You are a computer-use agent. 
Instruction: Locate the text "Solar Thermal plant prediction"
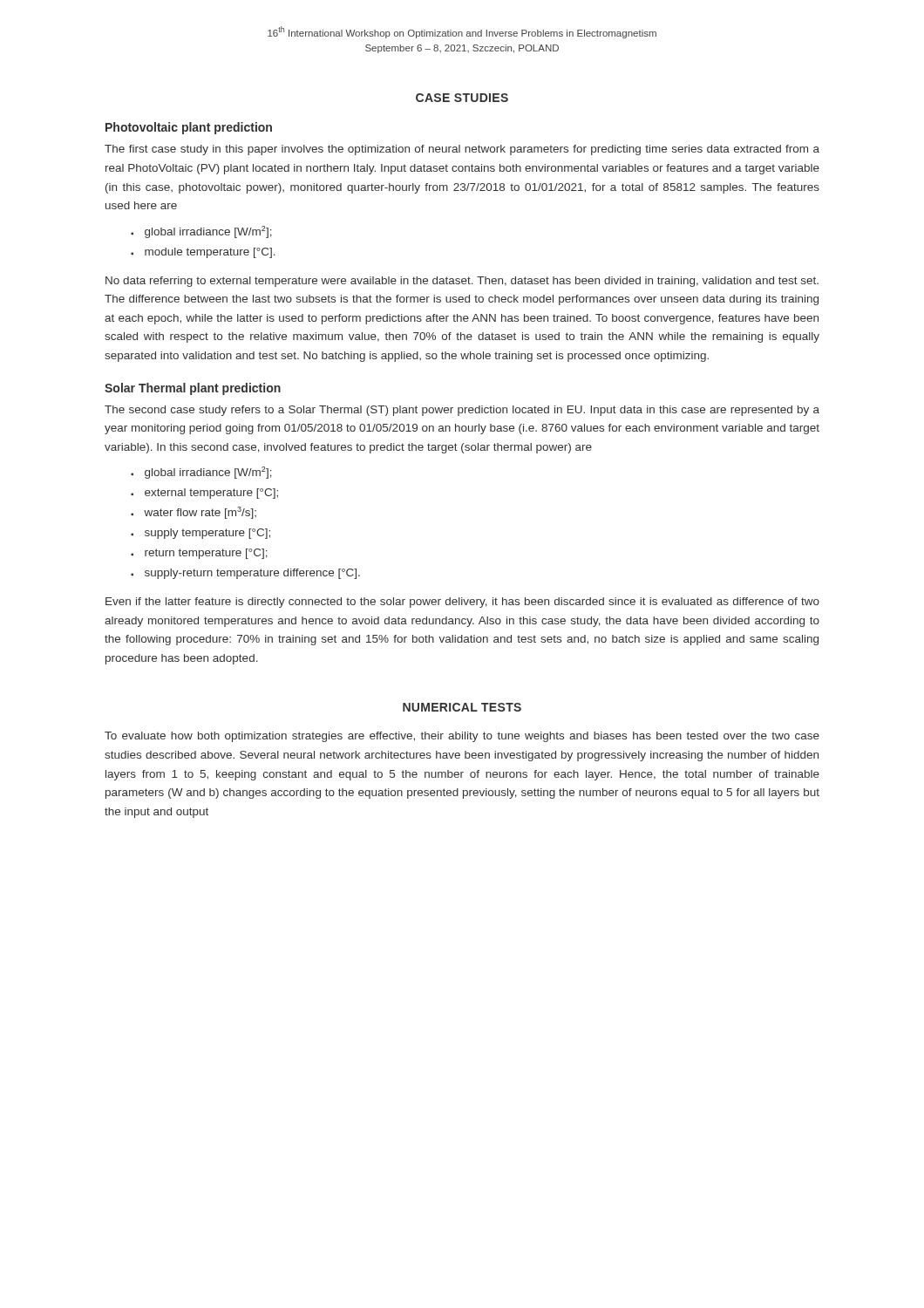click(x=193, y=388)
